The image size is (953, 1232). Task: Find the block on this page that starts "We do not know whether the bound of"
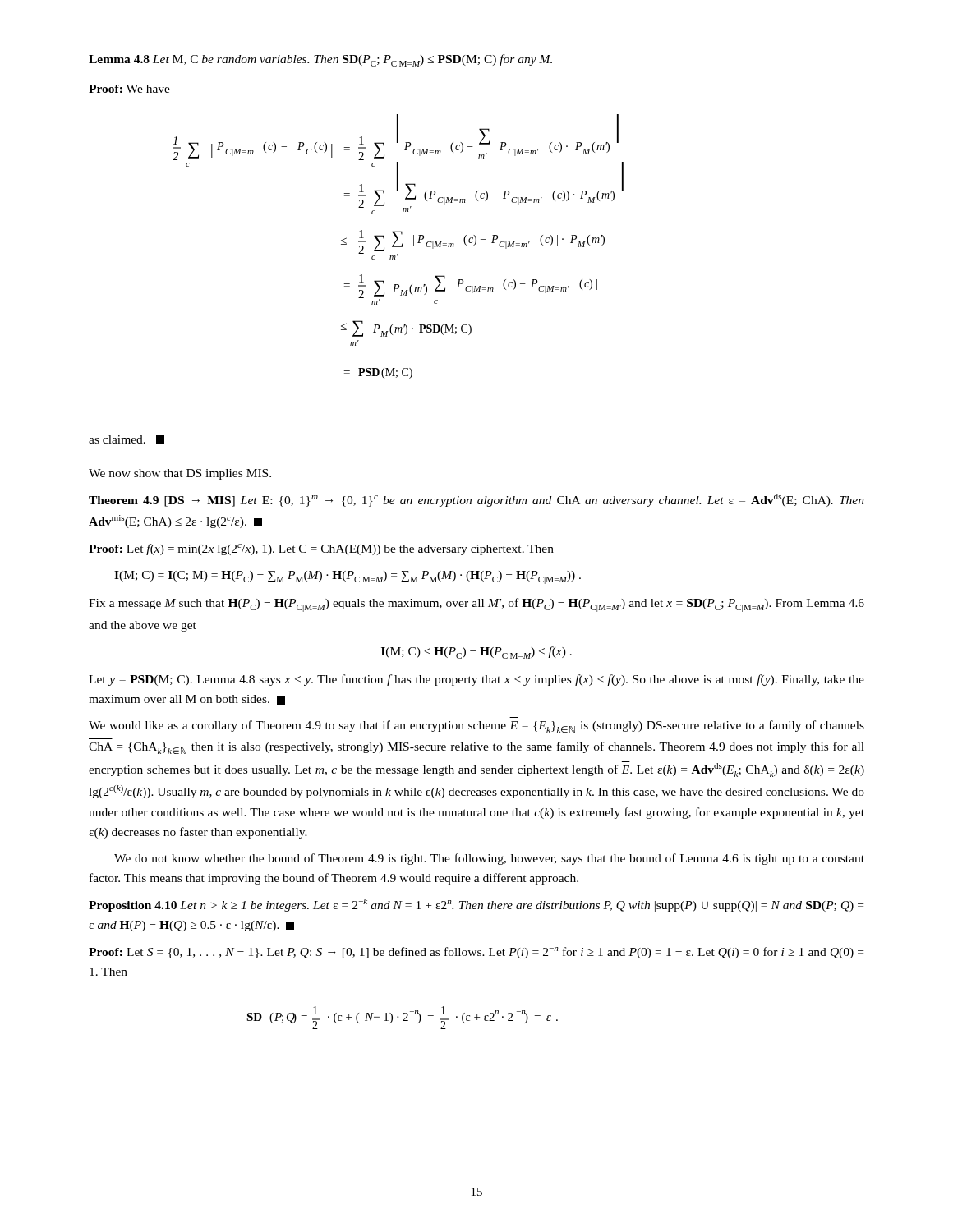pos(476,868)
